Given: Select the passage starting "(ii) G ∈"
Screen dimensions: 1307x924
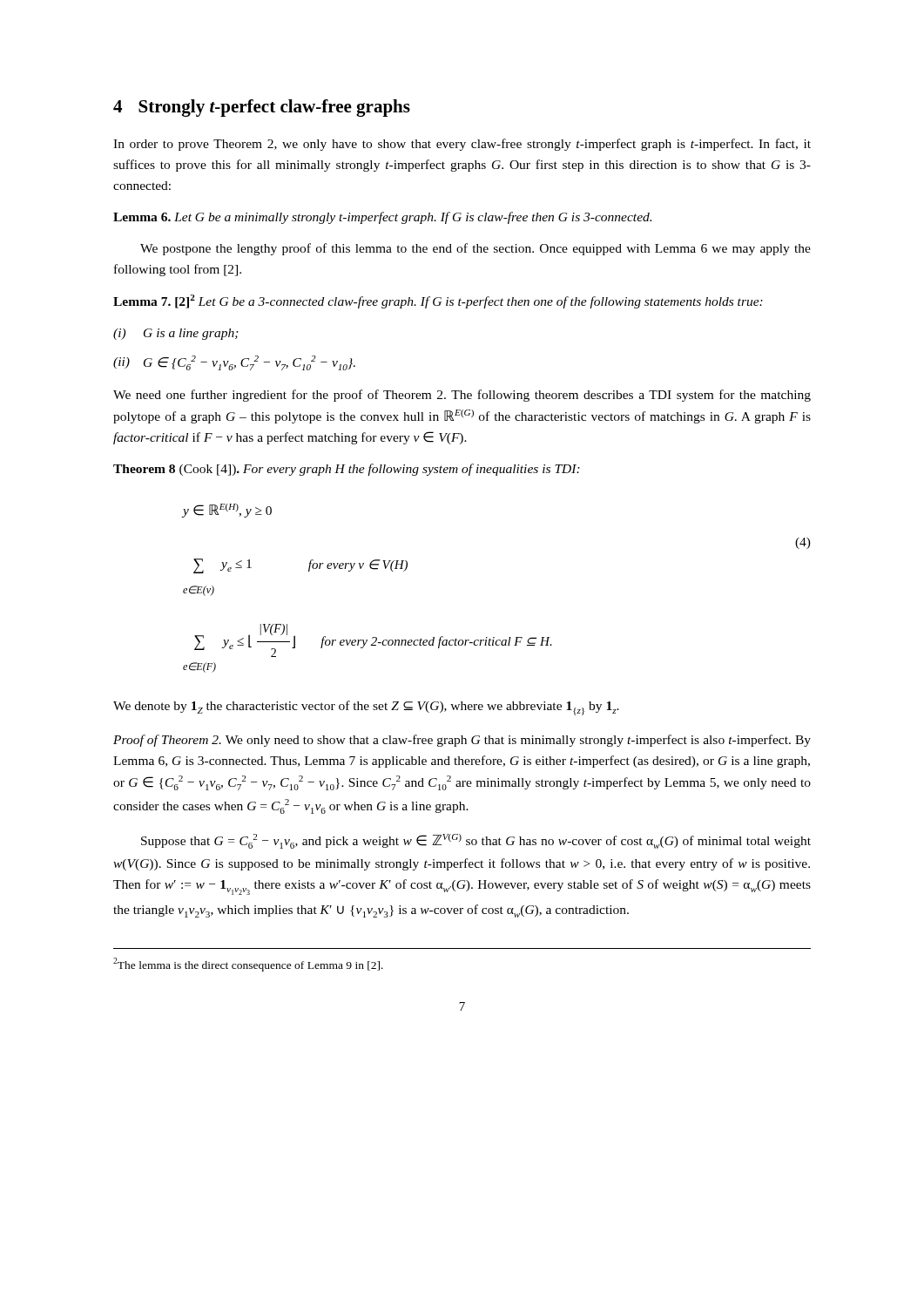Looking at the screenshot, I should point(234,363).
